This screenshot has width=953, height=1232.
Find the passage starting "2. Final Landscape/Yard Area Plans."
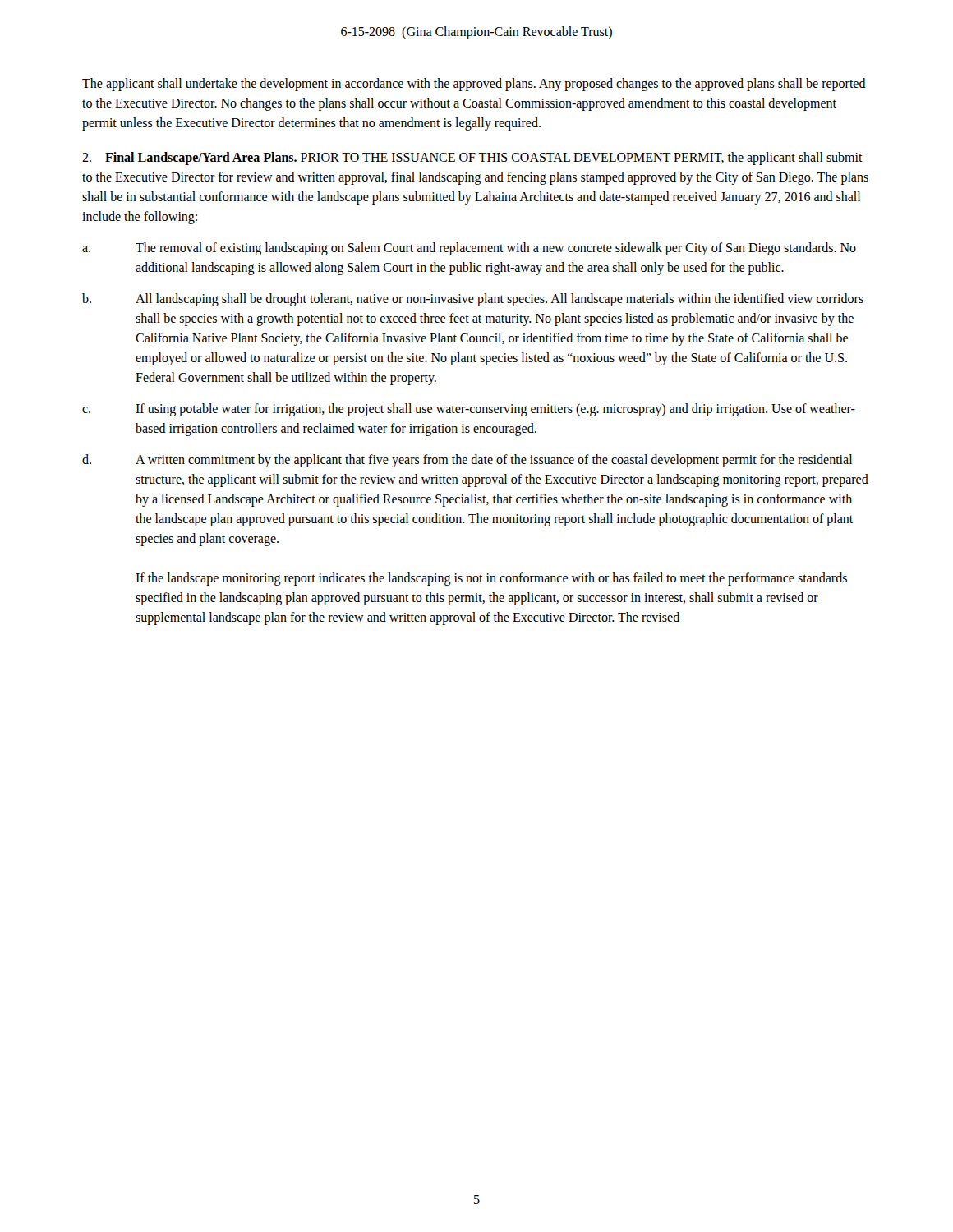coord(190,157)
